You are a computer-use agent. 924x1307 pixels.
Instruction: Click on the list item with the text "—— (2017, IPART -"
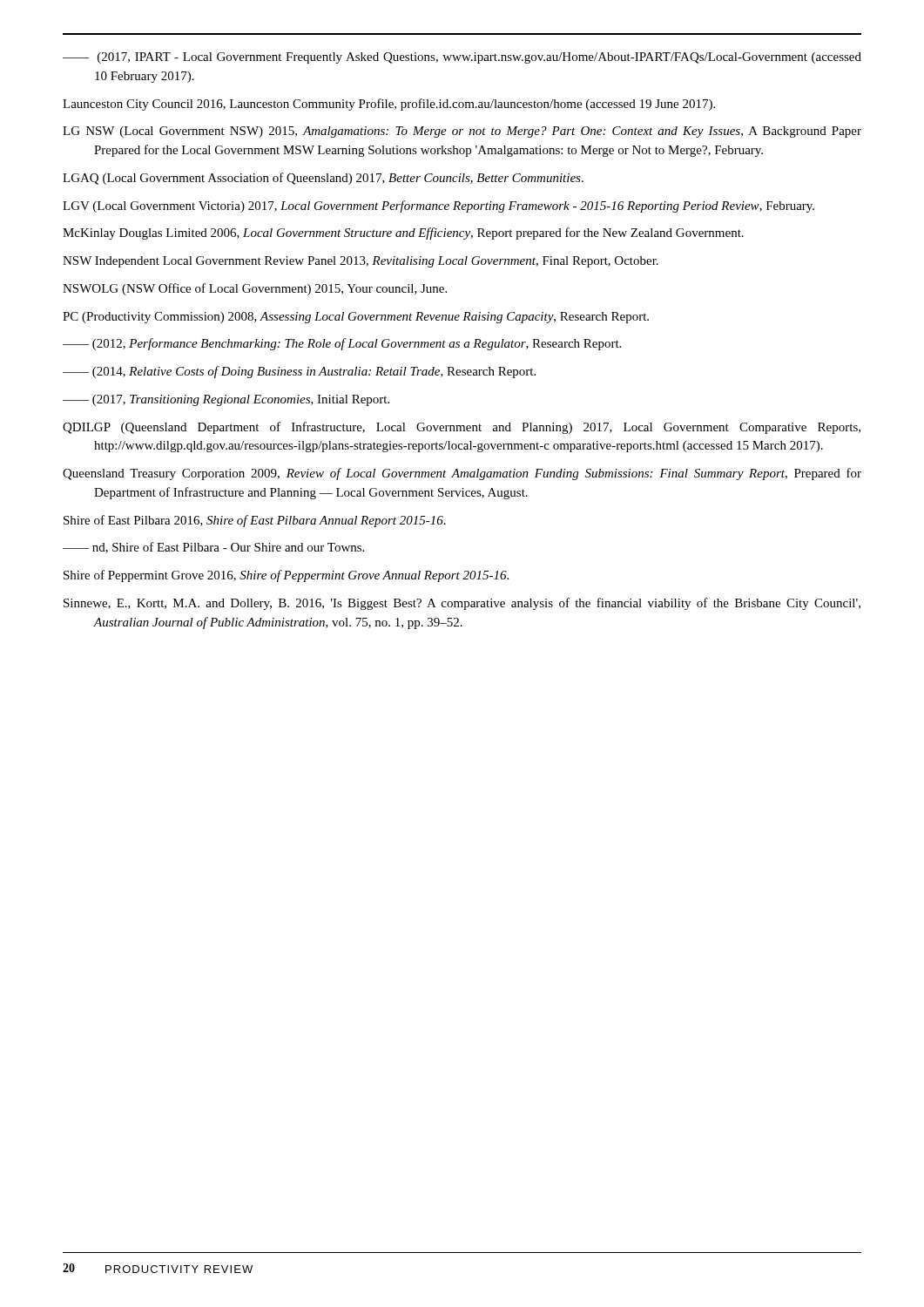(462, 67)
